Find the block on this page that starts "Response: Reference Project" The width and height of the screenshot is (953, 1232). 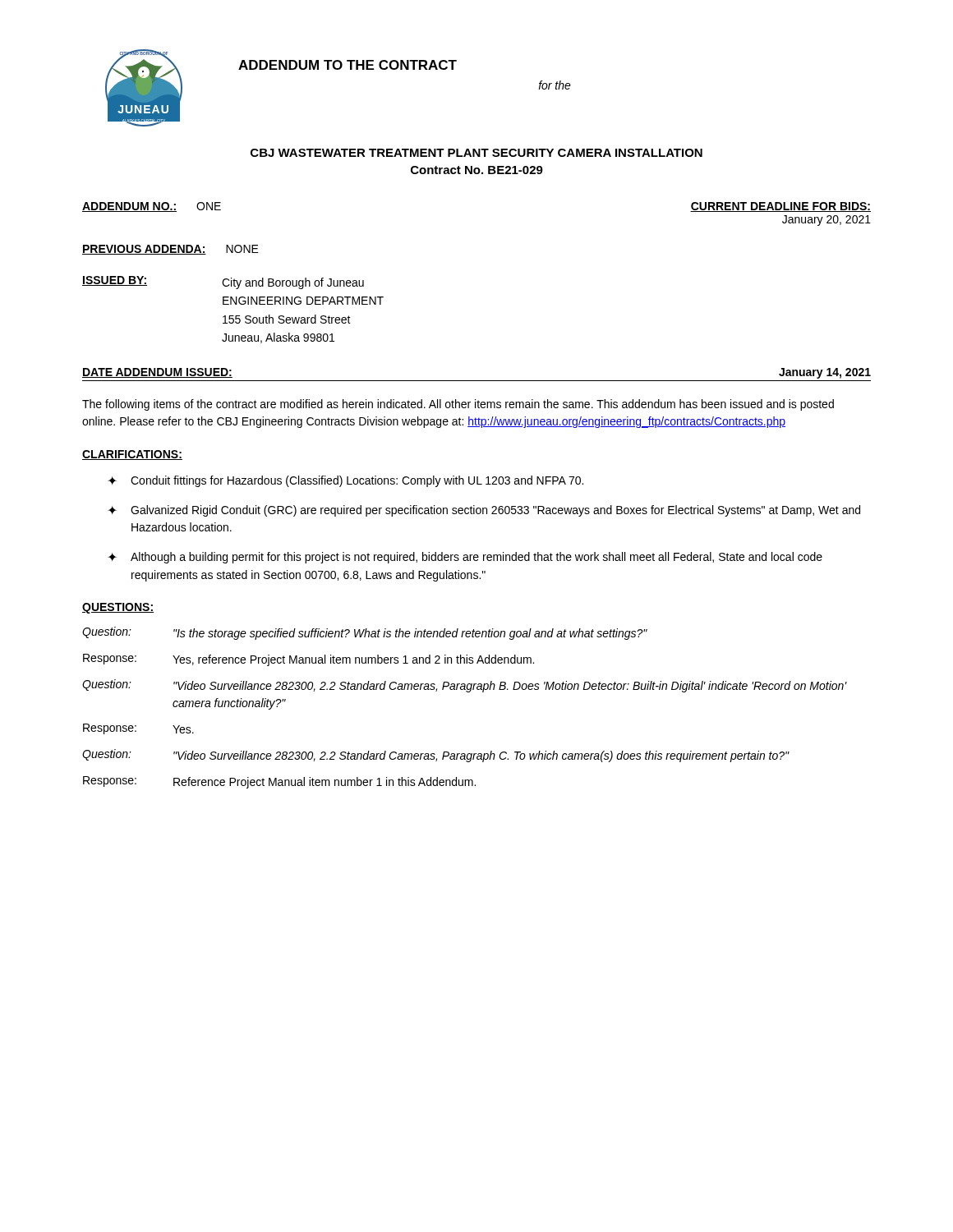pos(476,782)
